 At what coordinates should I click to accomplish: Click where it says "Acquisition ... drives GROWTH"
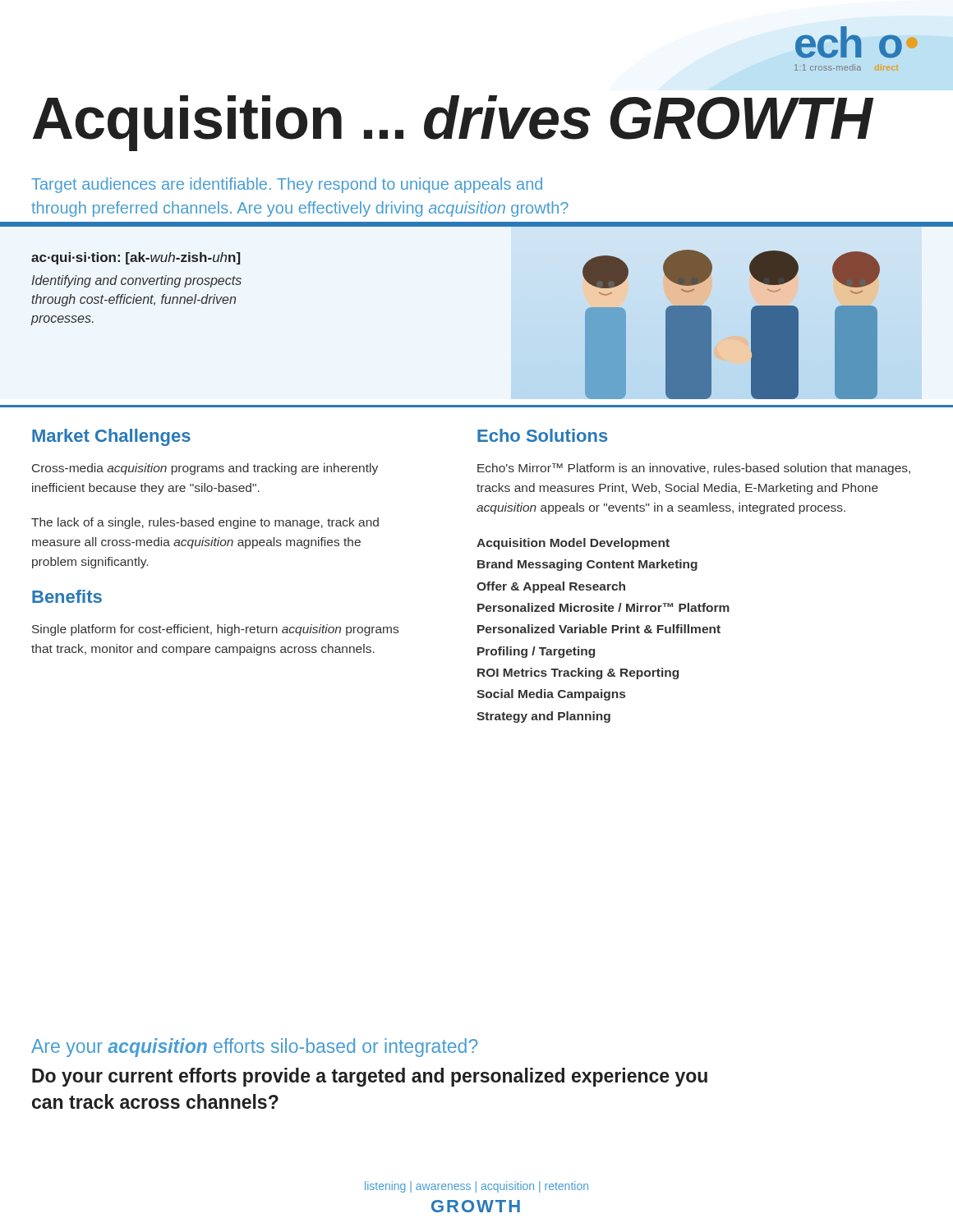pyautogui.click(x=476, y=120)
